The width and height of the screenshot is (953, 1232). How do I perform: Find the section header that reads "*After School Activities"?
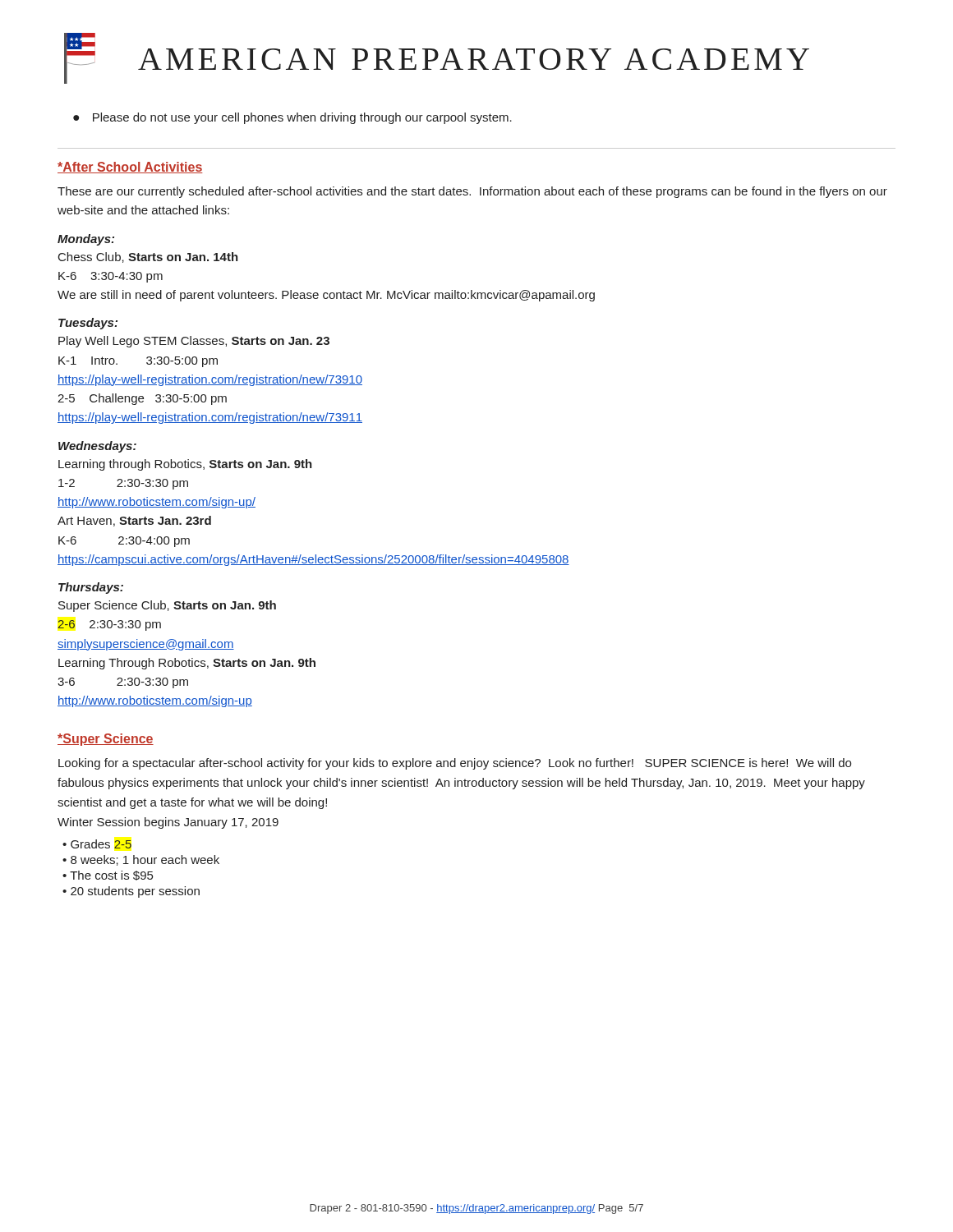click(x=130, y=167)
